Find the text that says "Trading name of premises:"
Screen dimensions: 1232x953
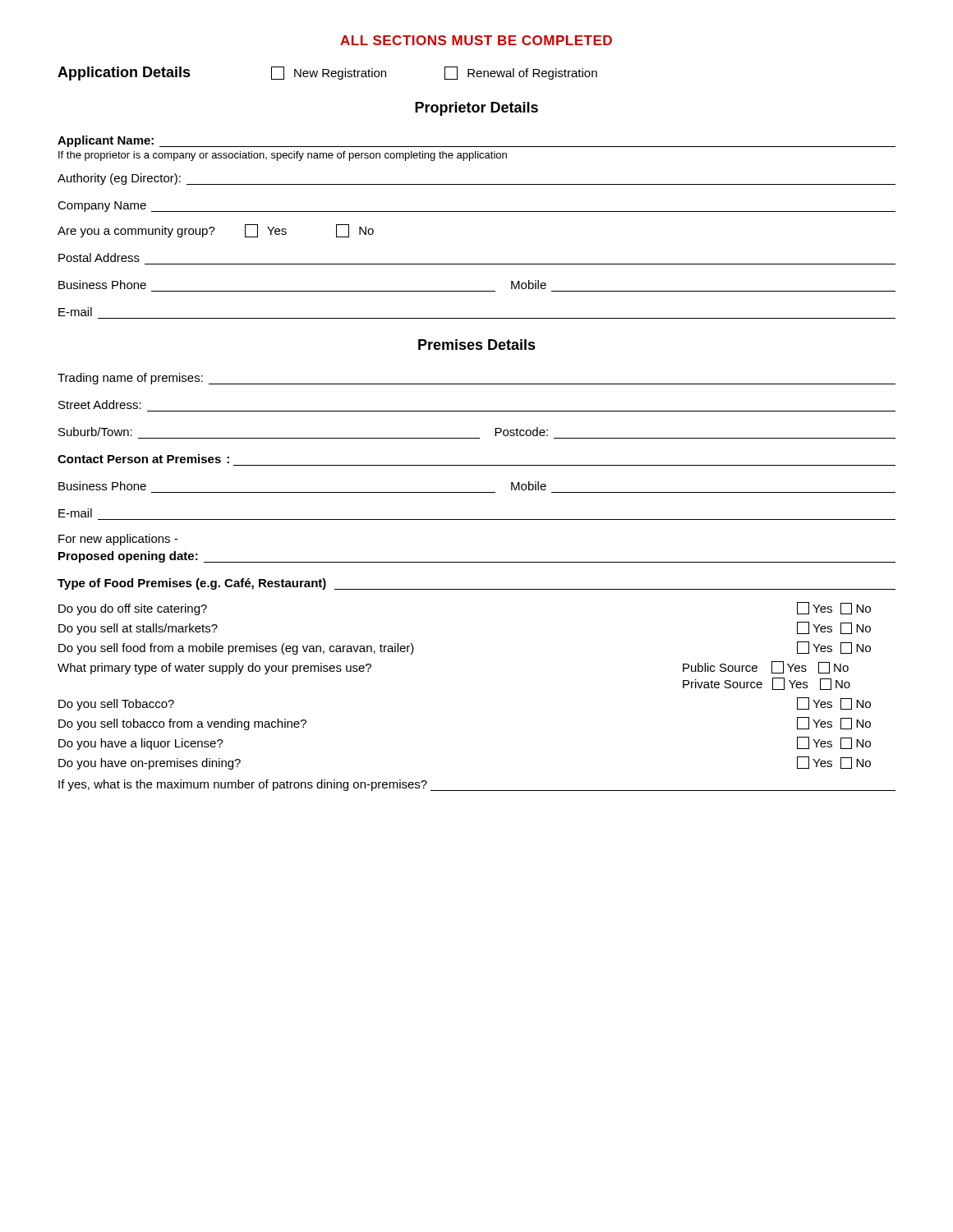point(476,377)
